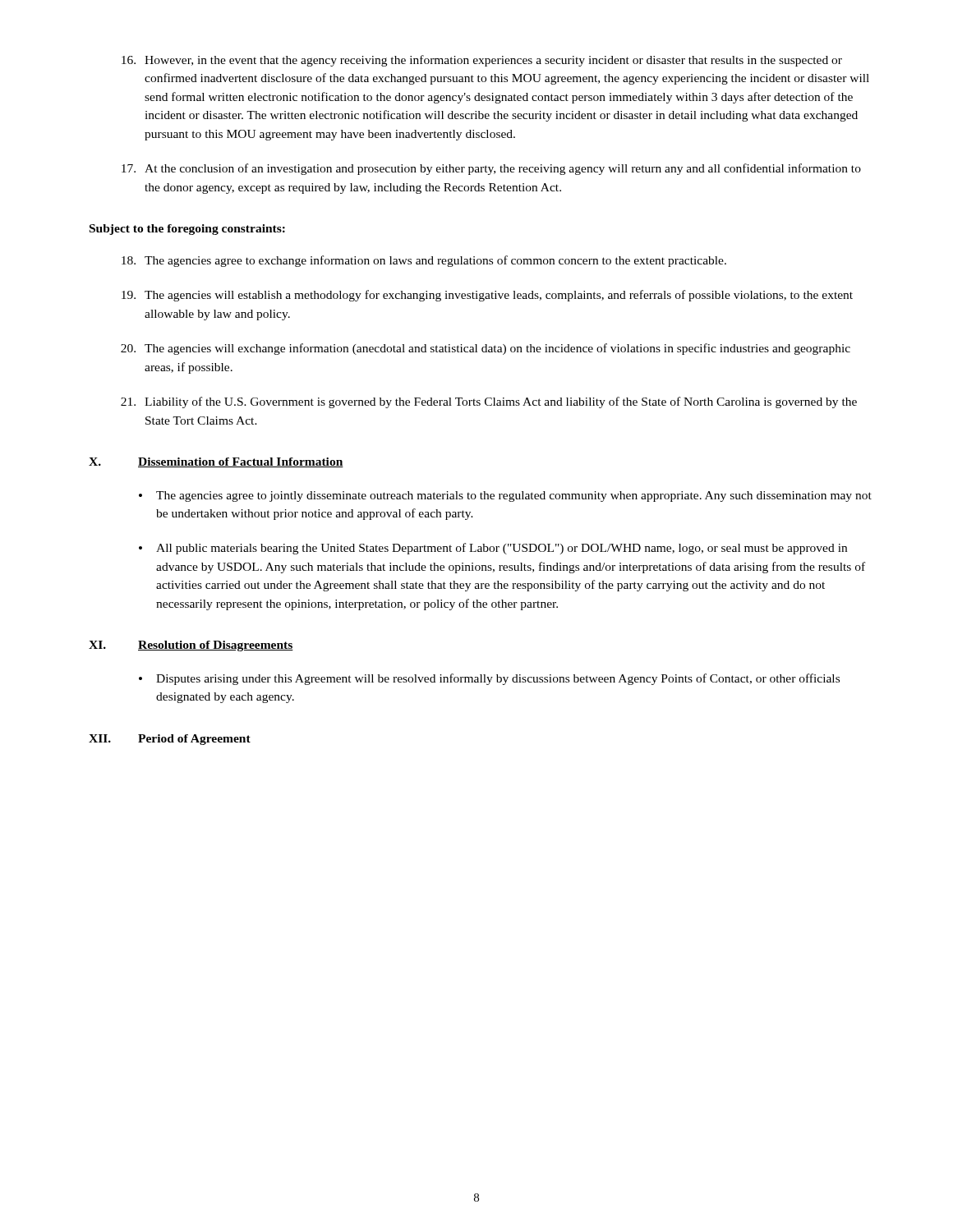953x1232 pixels.
Task: Locate the block of text that opens with "• All public materials bearing the"
Action: click(x=509, y=576)
